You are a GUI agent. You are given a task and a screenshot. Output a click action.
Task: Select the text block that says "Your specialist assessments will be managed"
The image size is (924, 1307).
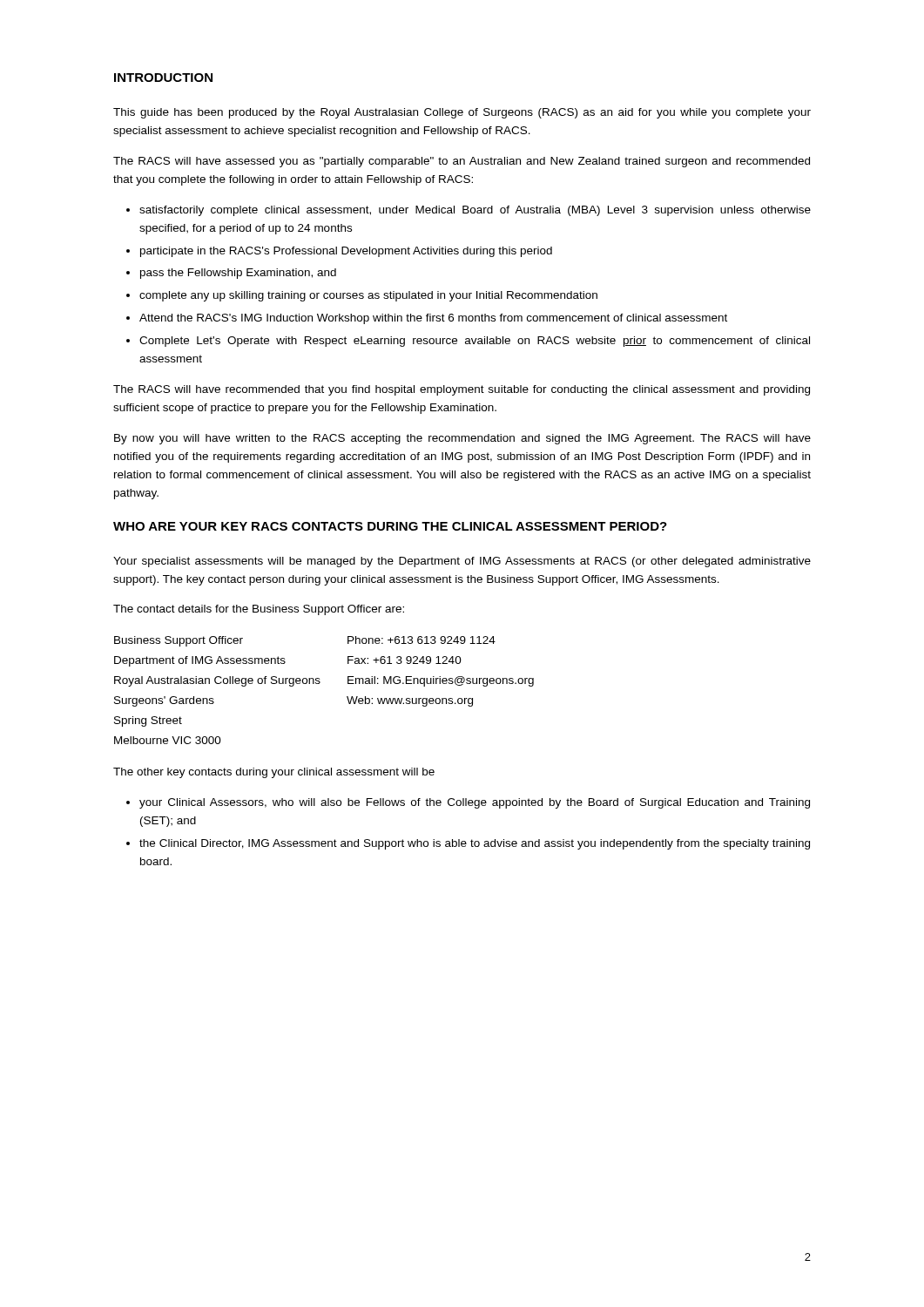pos(462,569)
